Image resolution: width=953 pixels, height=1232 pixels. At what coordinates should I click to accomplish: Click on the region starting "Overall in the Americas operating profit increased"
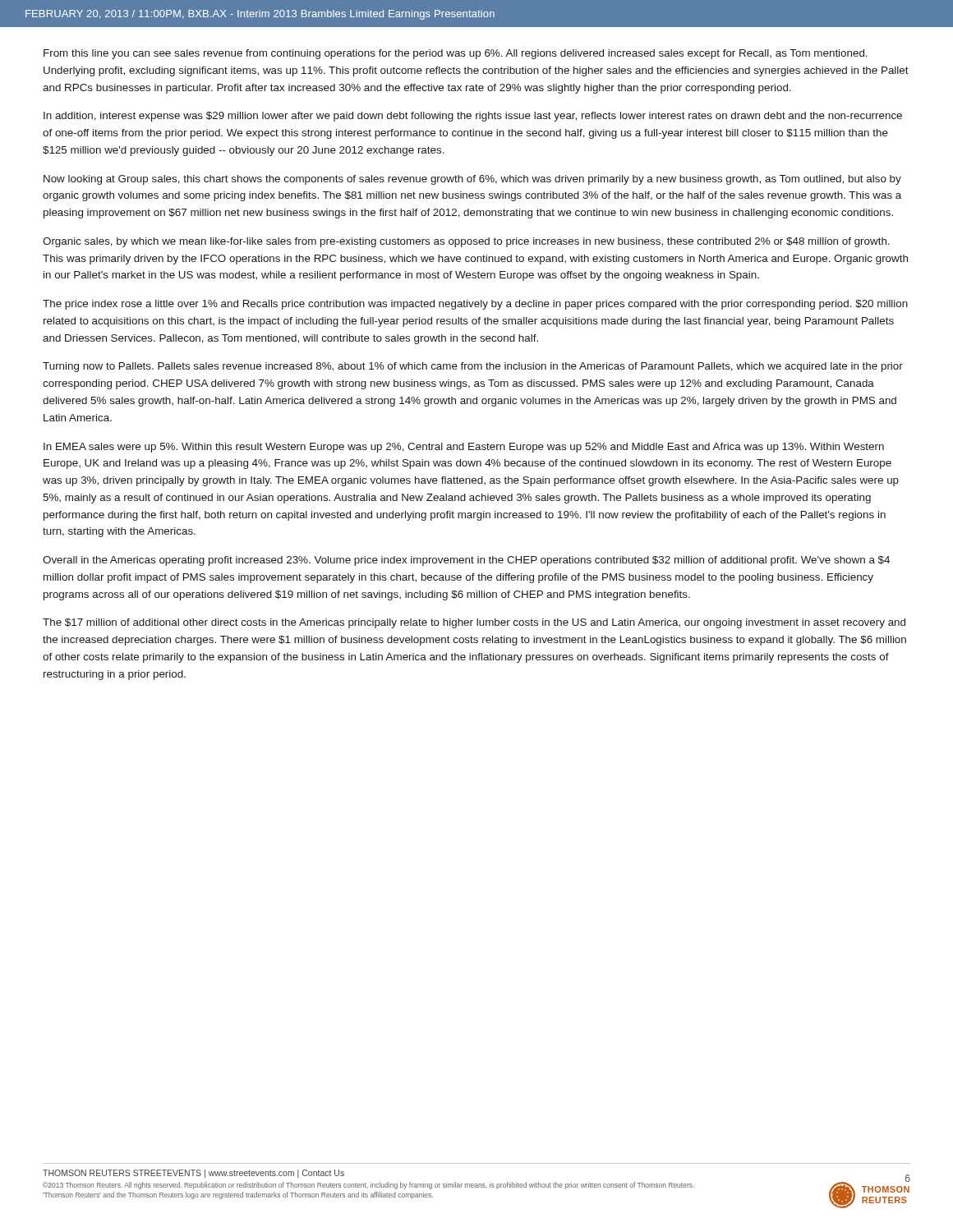tap(466, 577)
